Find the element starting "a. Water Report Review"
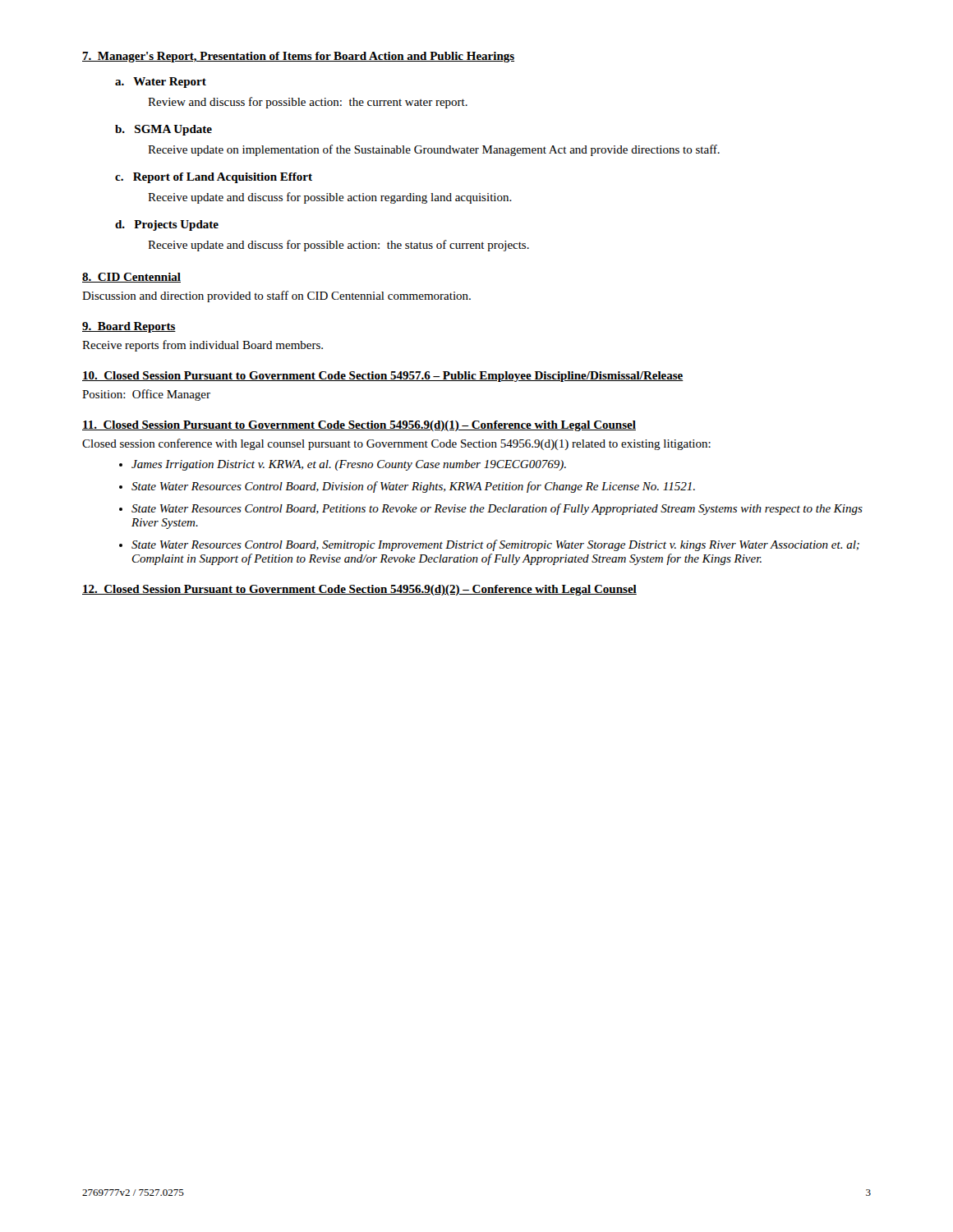Image resolution: width=953 pixels, height=1232 pixels. 161,83
